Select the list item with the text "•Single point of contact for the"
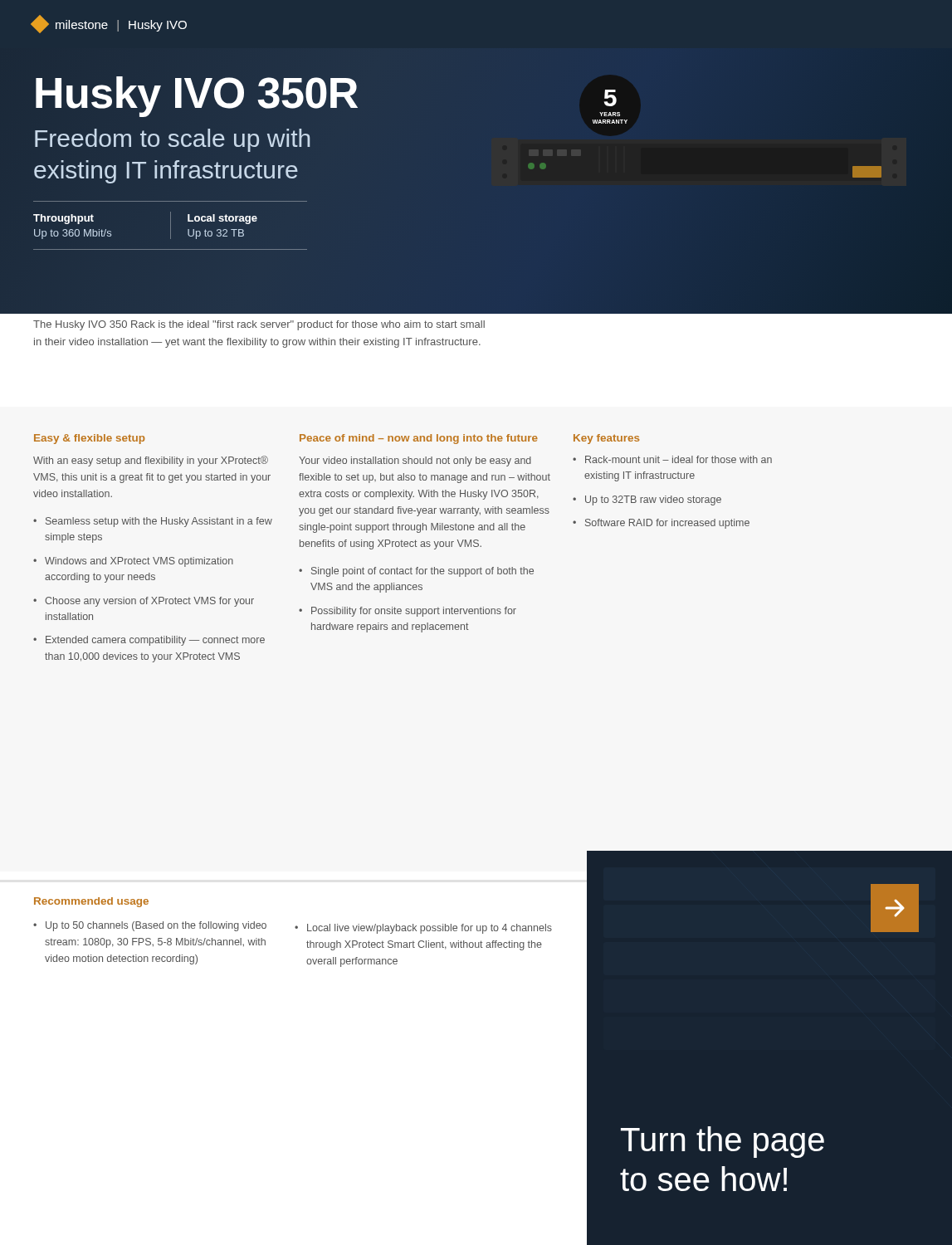 pos(416,578)
